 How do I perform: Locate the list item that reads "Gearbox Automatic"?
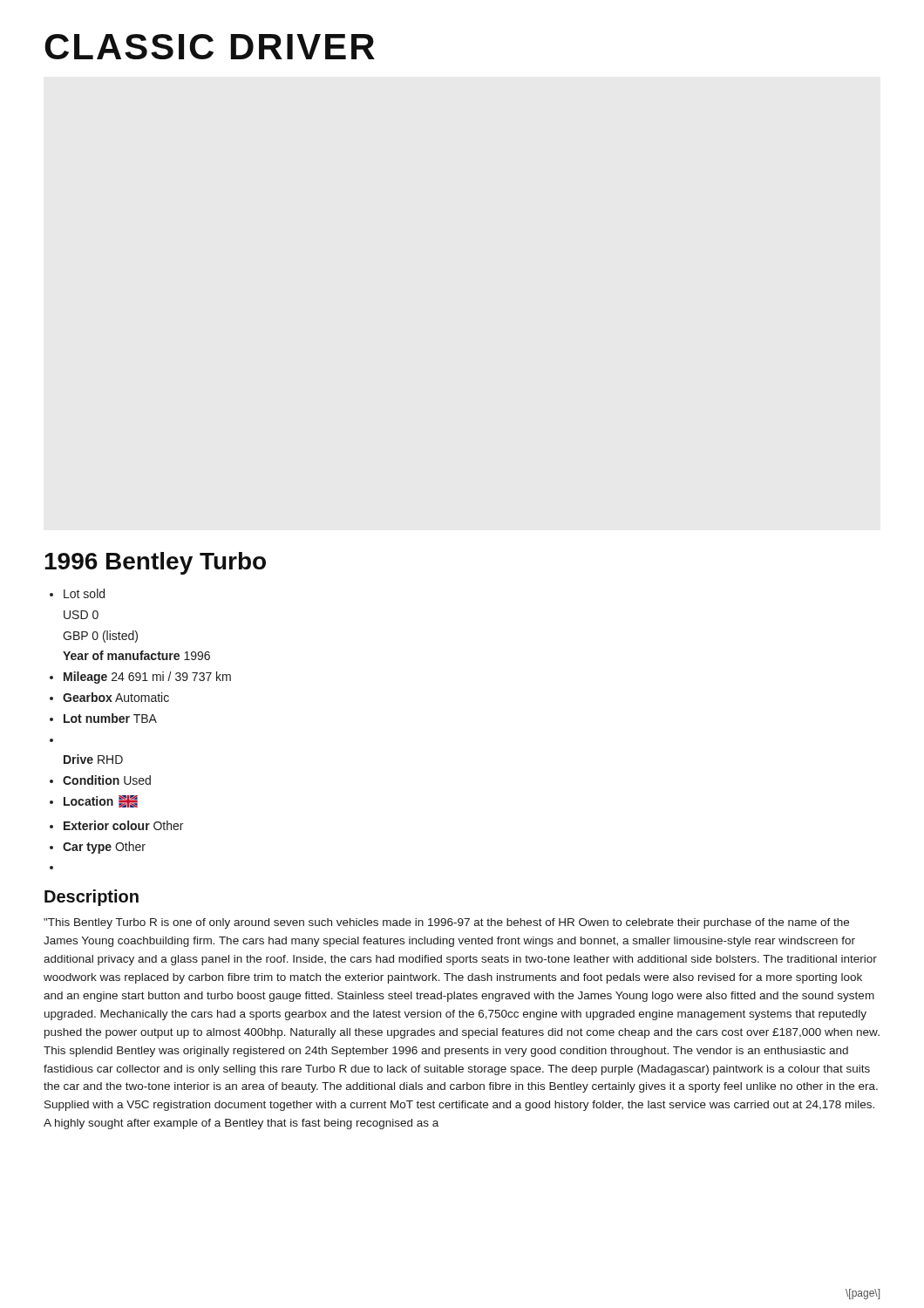(x=116, y=698)
